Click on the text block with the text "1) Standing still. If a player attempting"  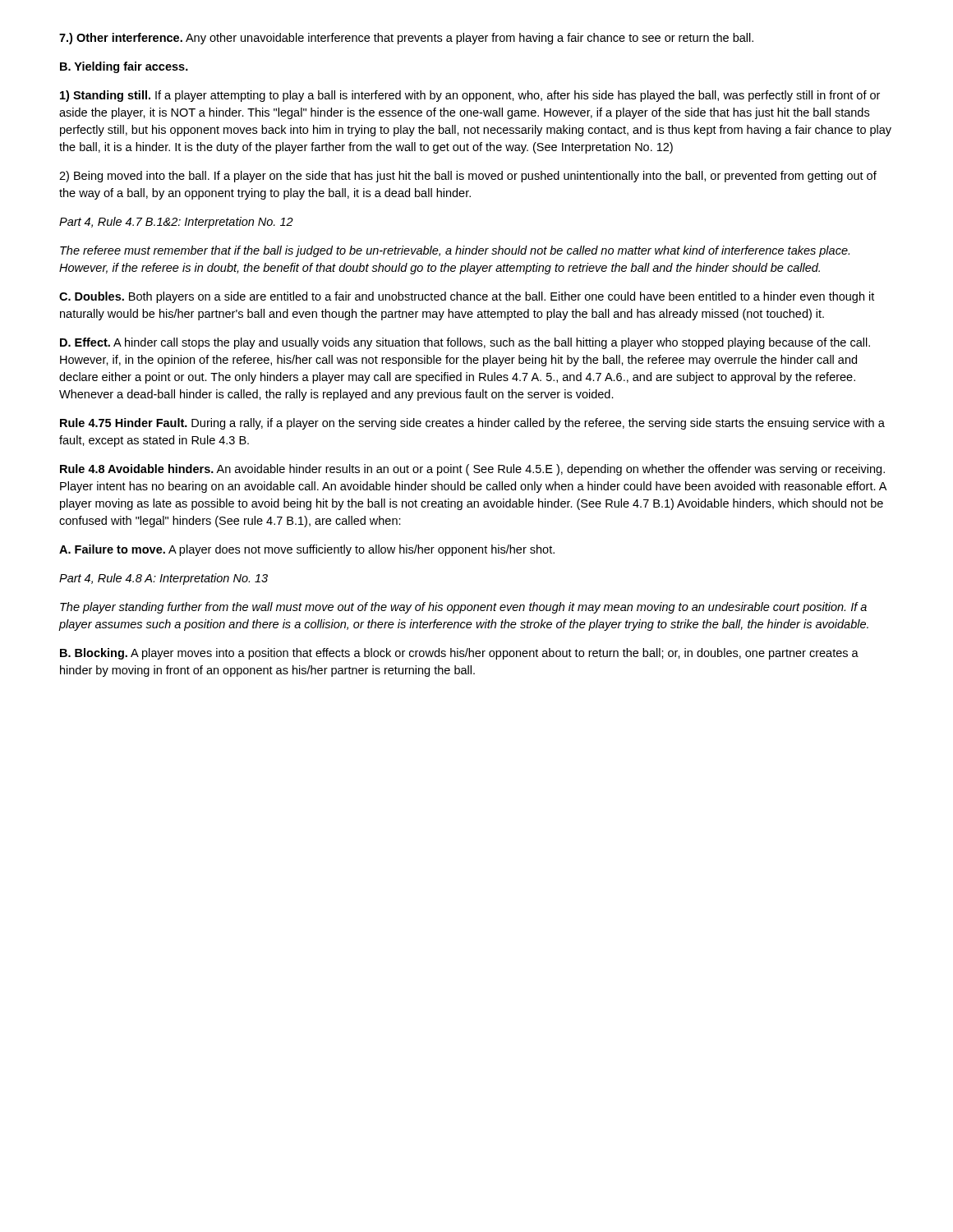click(x=475, y=121)
